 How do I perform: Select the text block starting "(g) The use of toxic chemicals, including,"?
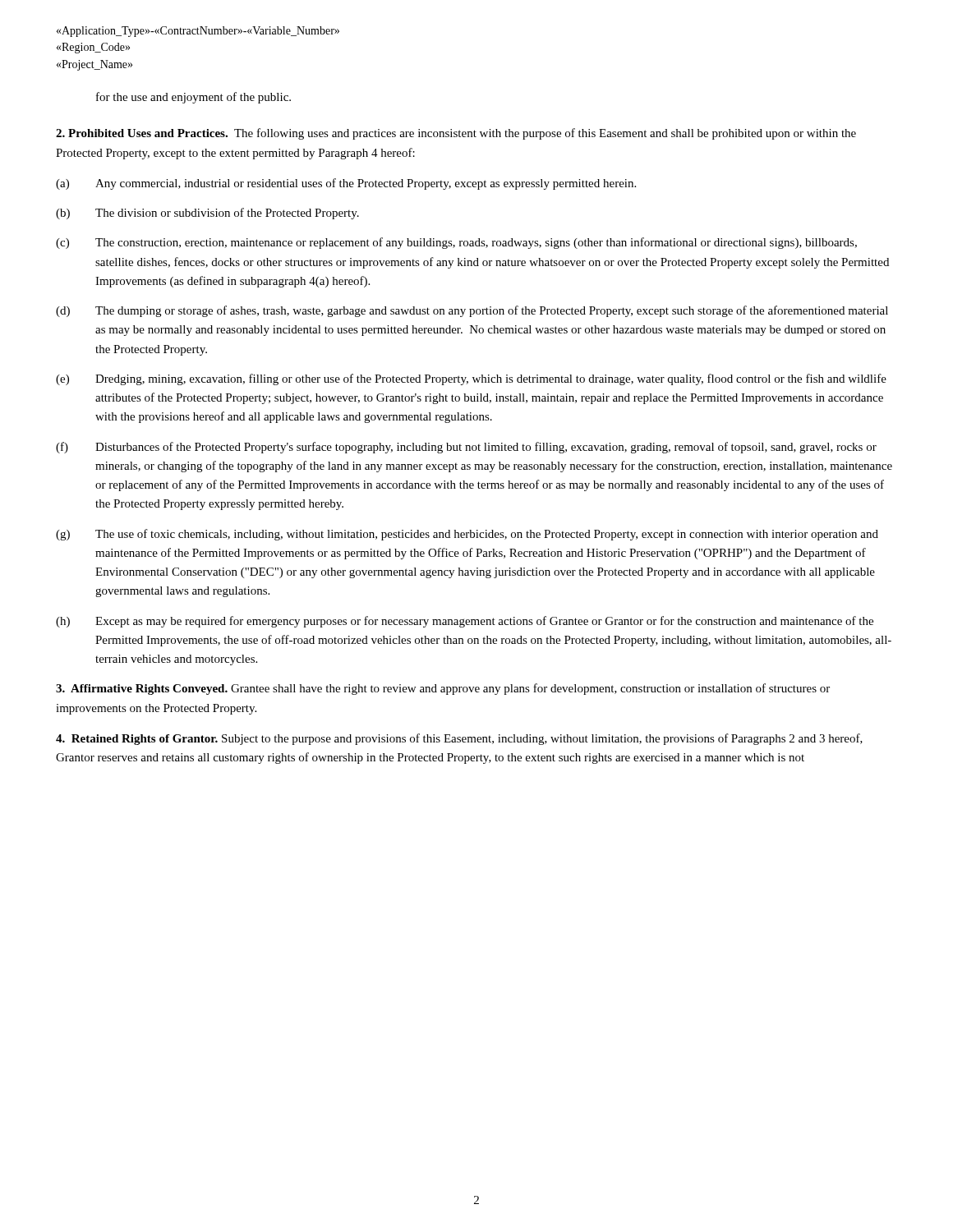[476, 563]
